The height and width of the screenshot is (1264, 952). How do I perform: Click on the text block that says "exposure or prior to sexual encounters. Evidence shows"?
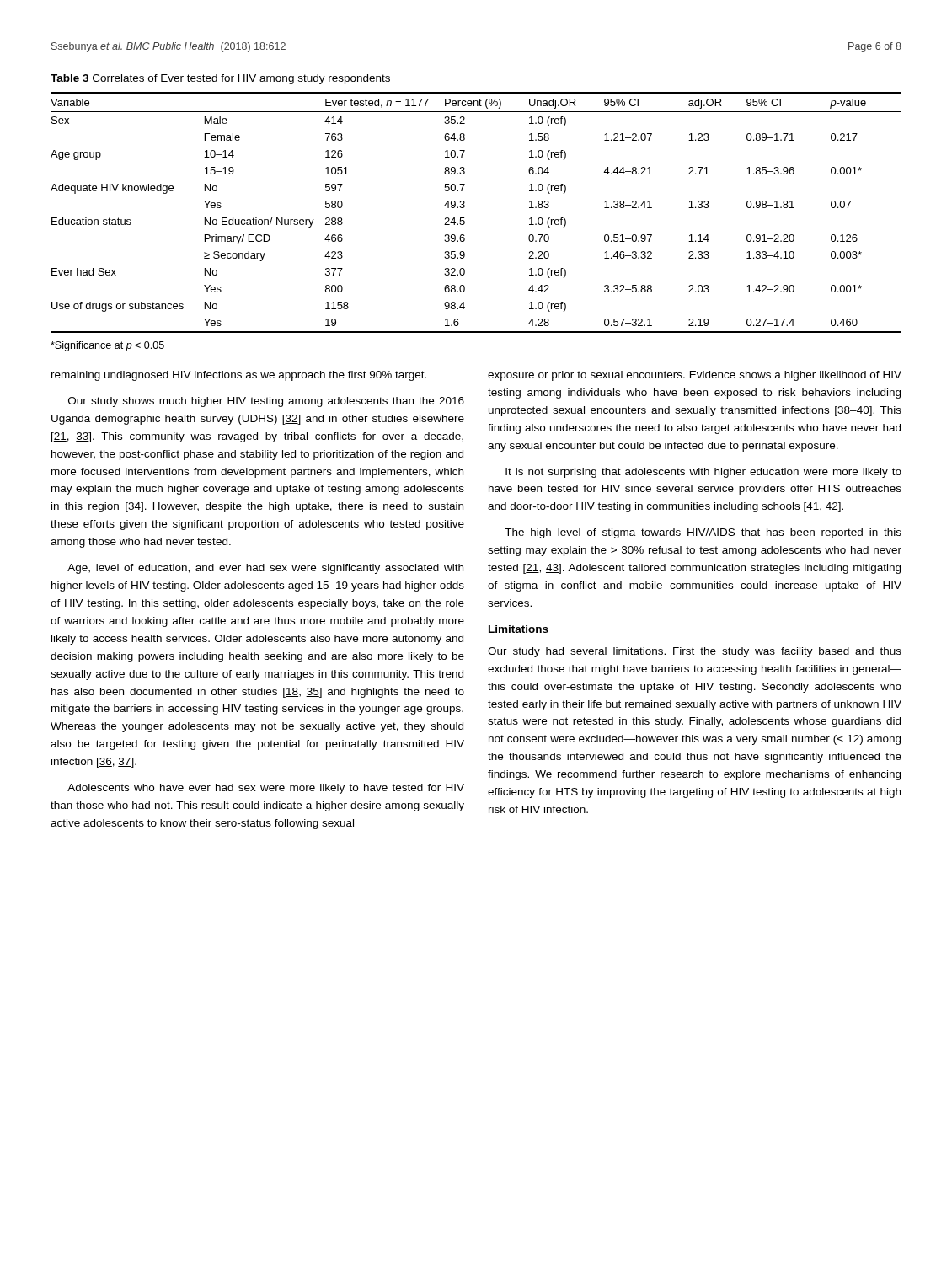[695, 489]
